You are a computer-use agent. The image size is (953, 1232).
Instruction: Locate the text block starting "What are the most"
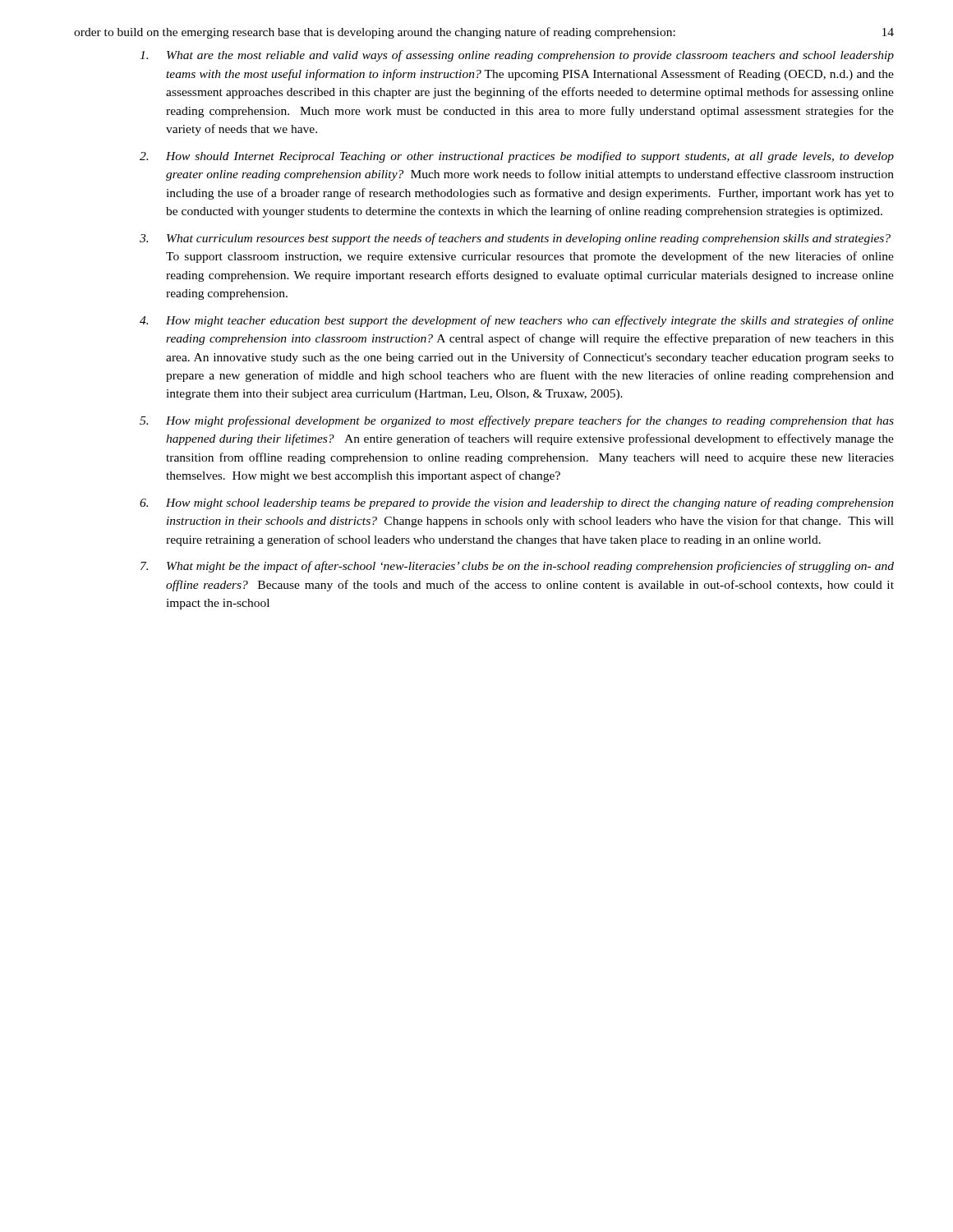point(517,92)
